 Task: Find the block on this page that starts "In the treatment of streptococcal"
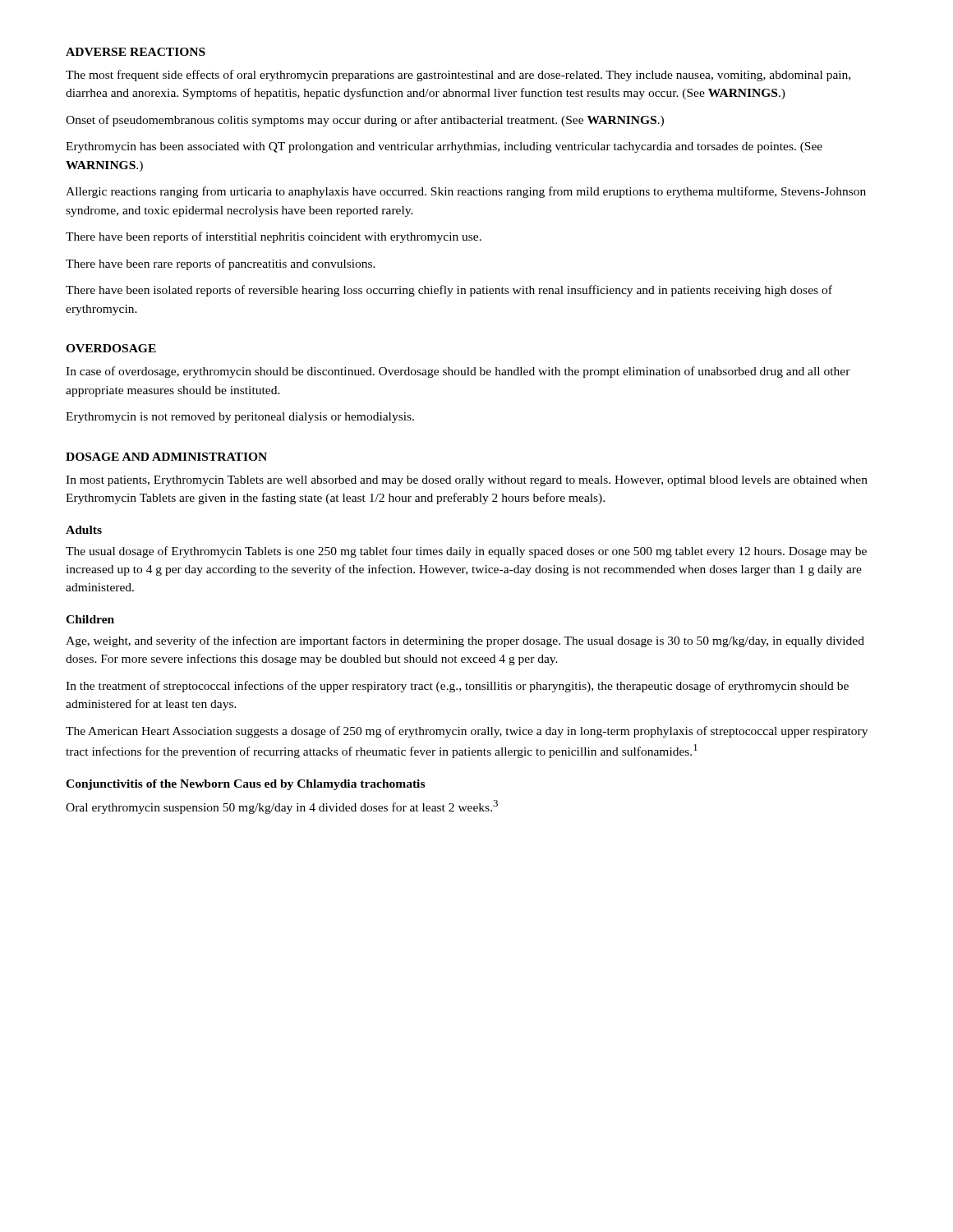click(476, 695)
